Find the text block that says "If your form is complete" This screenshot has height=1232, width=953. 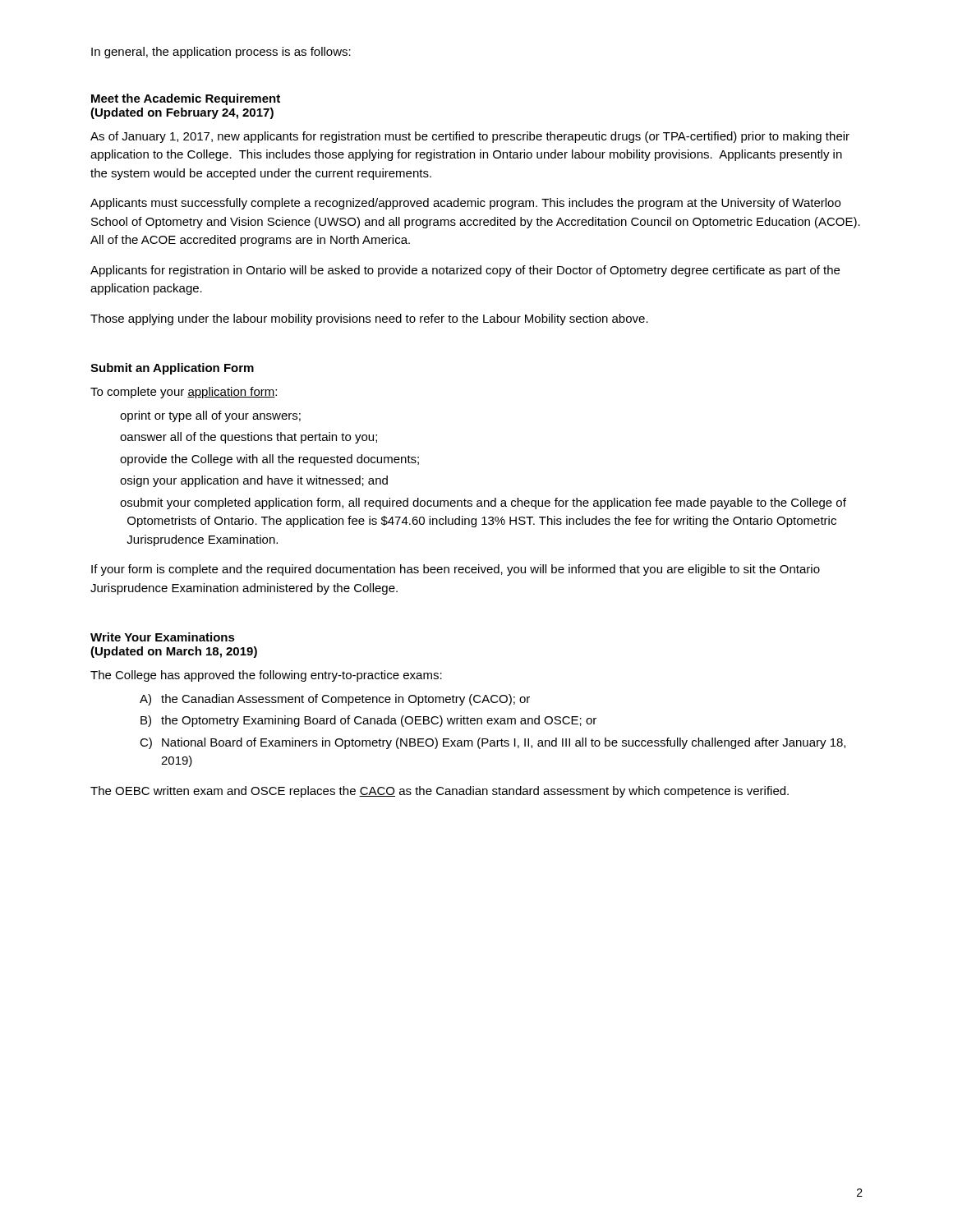[x=455, y=578]
